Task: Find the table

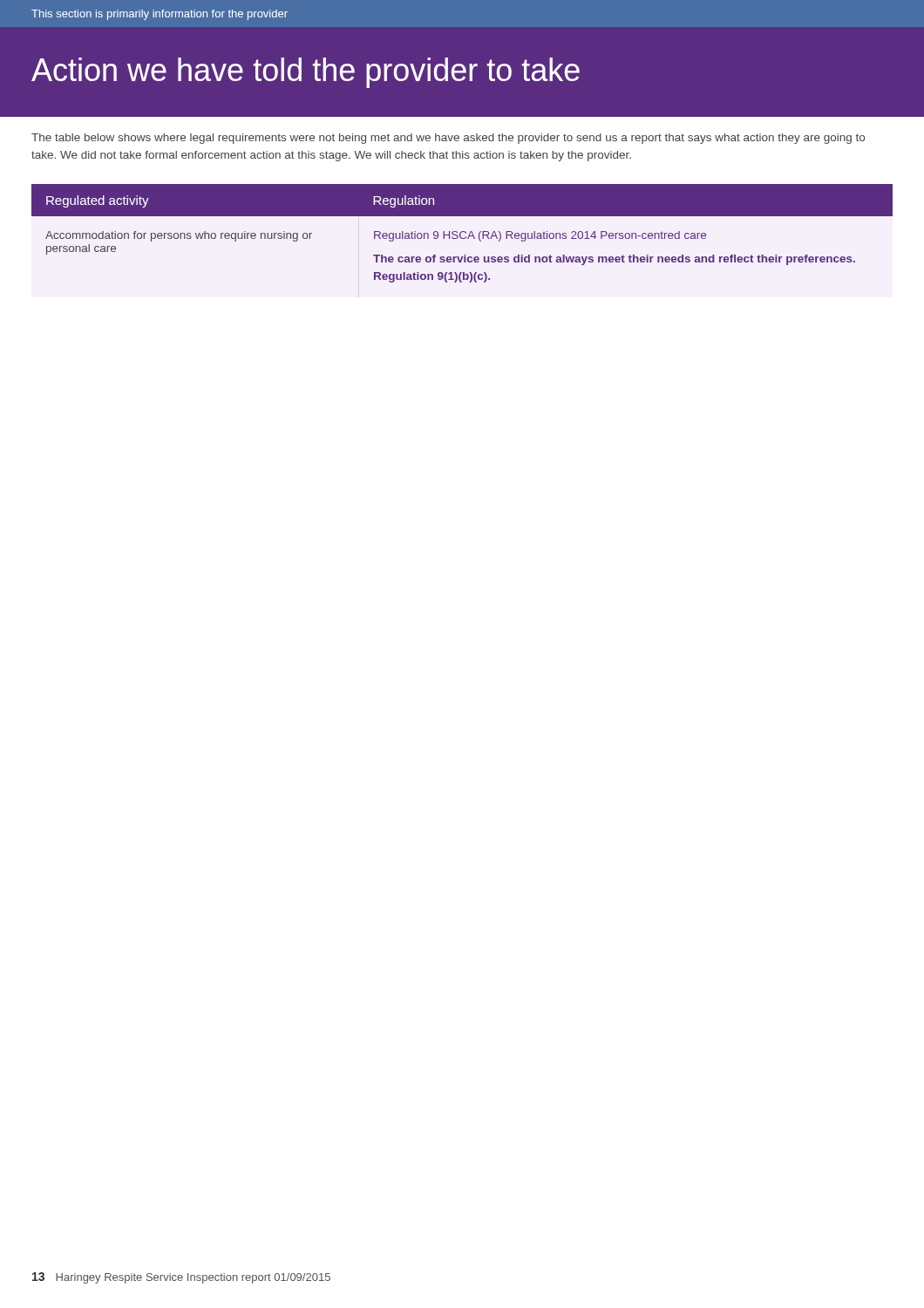Action: click(x=462, y=240)
